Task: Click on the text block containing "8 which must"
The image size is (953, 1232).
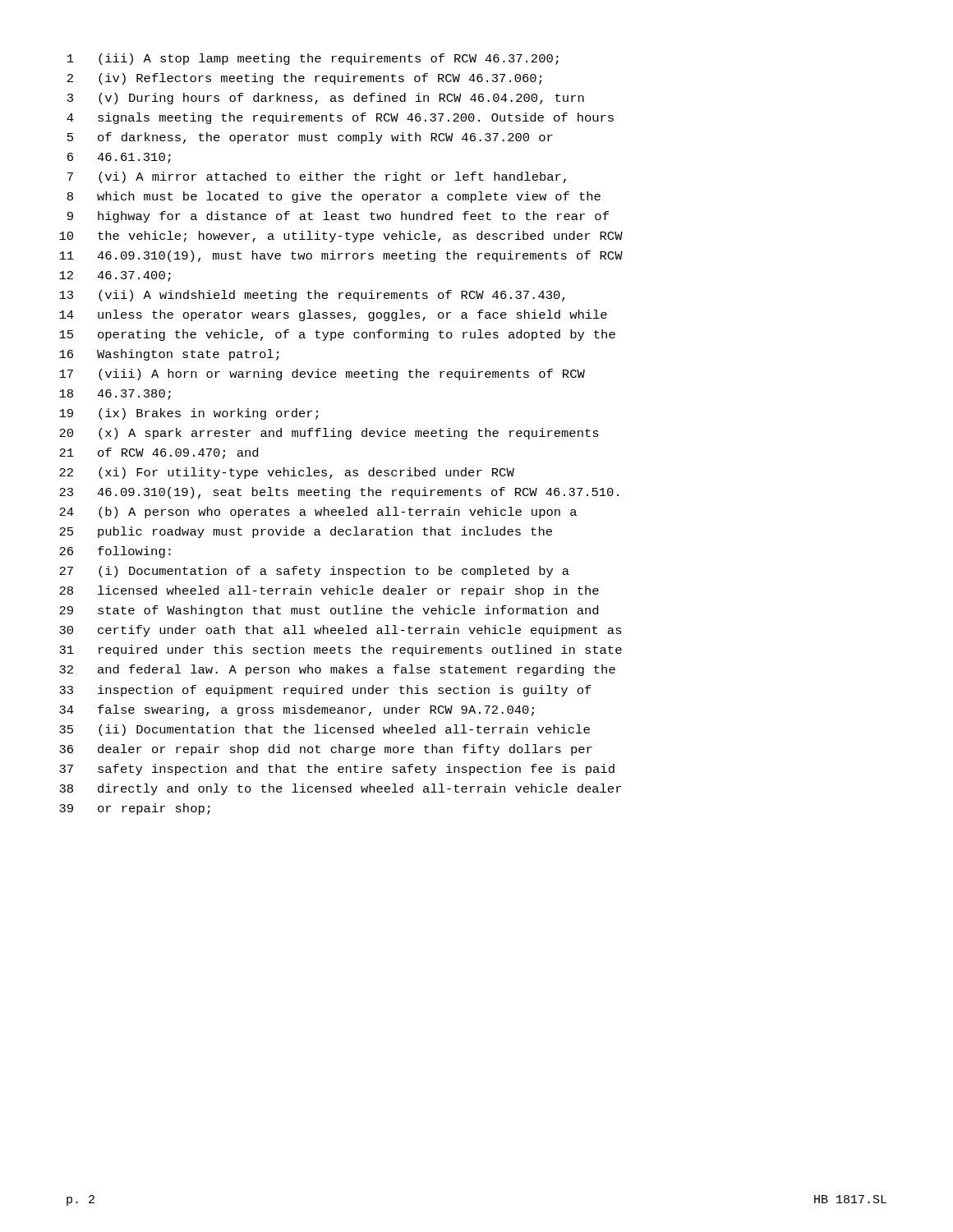Action: (476, 197)
